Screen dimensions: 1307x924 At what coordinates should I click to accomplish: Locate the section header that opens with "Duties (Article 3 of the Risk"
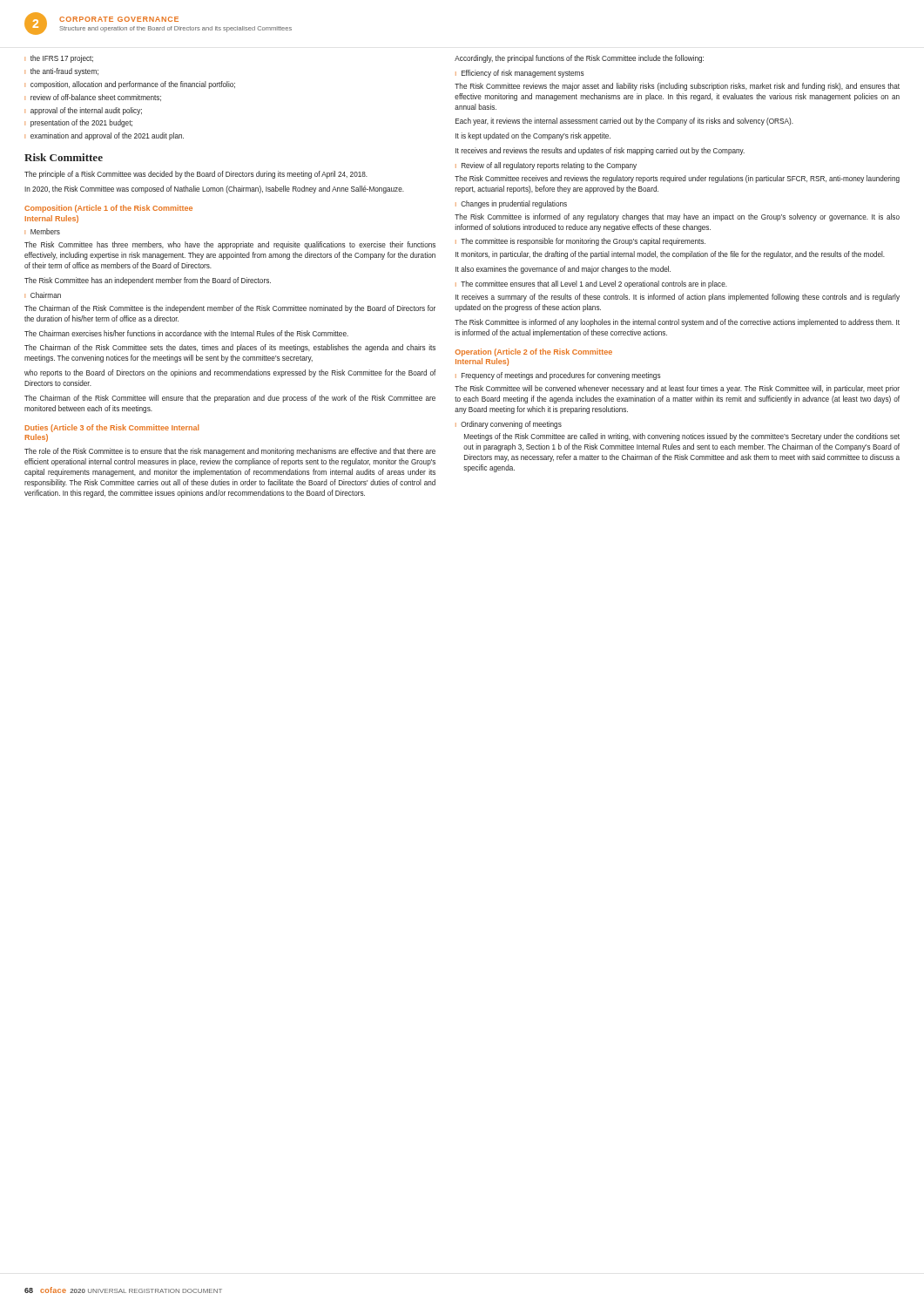pos(112,433)
